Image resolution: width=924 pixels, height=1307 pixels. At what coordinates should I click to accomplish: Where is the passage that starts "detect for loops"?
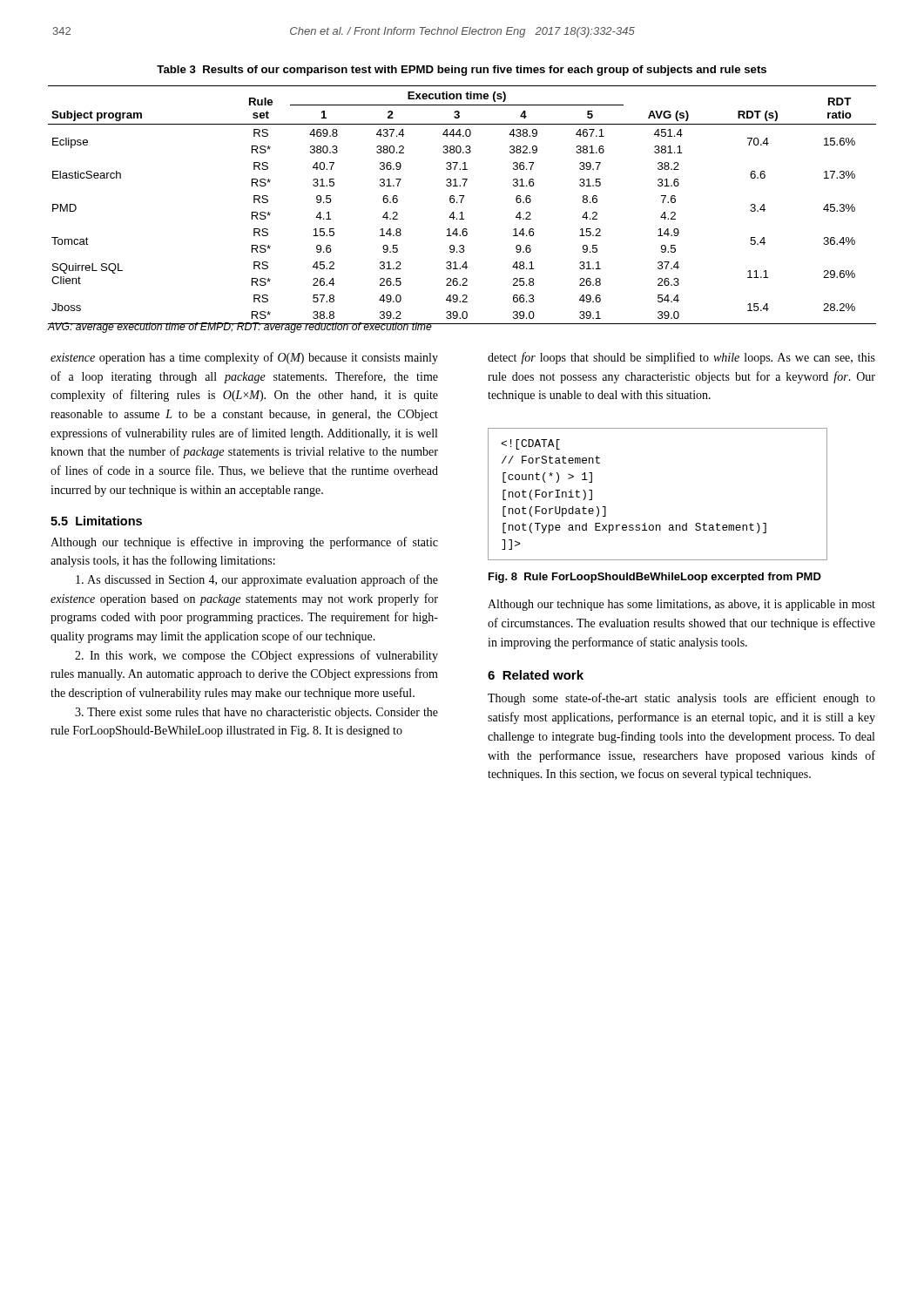pyautogui.click(x=681, y=377)
